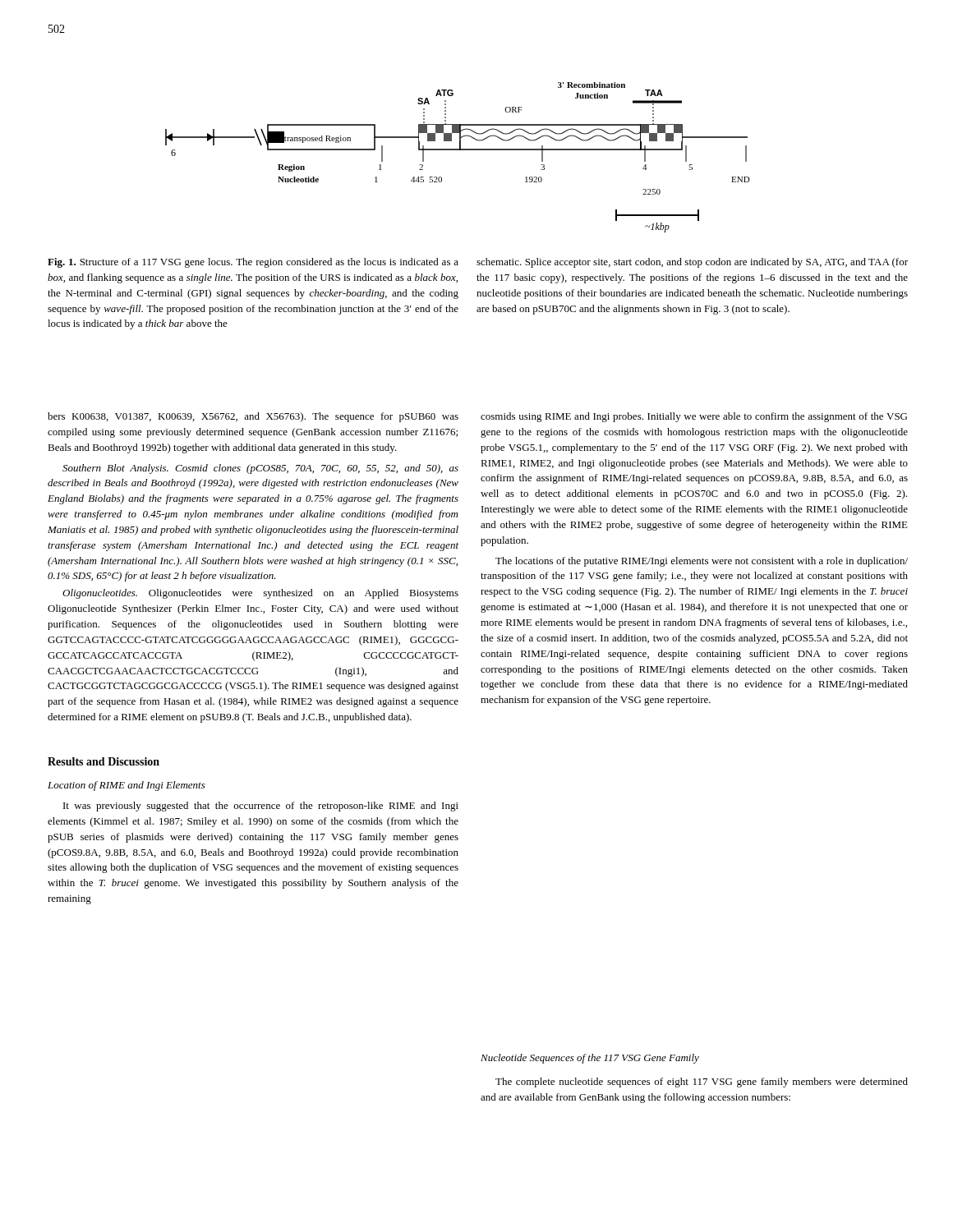Click on the text block containing "The complete nucleotide sequences of"
Screen dimensions: 1232x953
(694, 1090)
